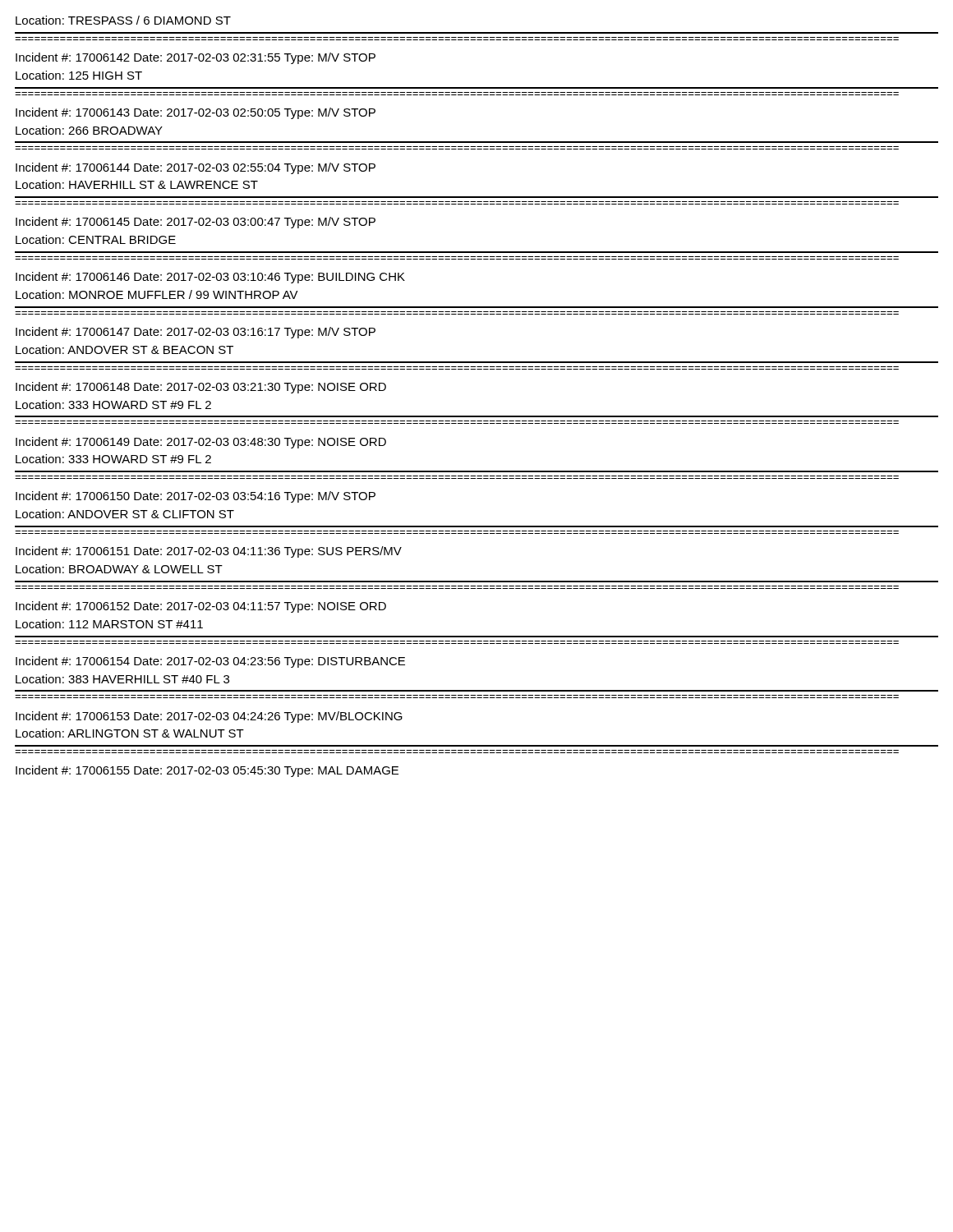The image size is (953, 1232).
Task: Locate the text block starting "Incident #: 17006155"
Action: click(x=207, y=771)
